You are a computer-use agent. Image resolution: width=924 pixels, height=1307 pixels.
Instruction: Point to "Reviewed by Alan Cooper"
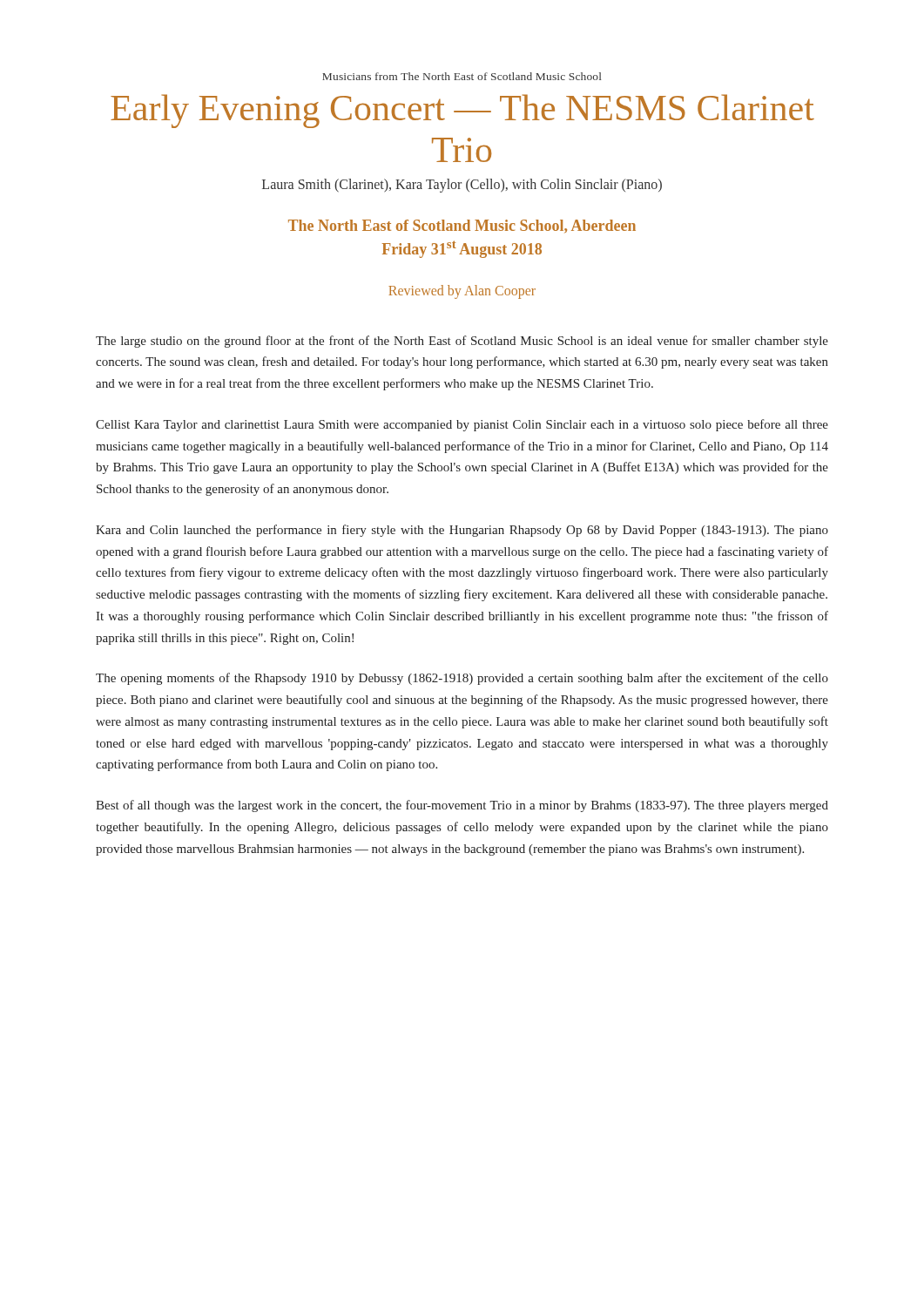[462, 290]
